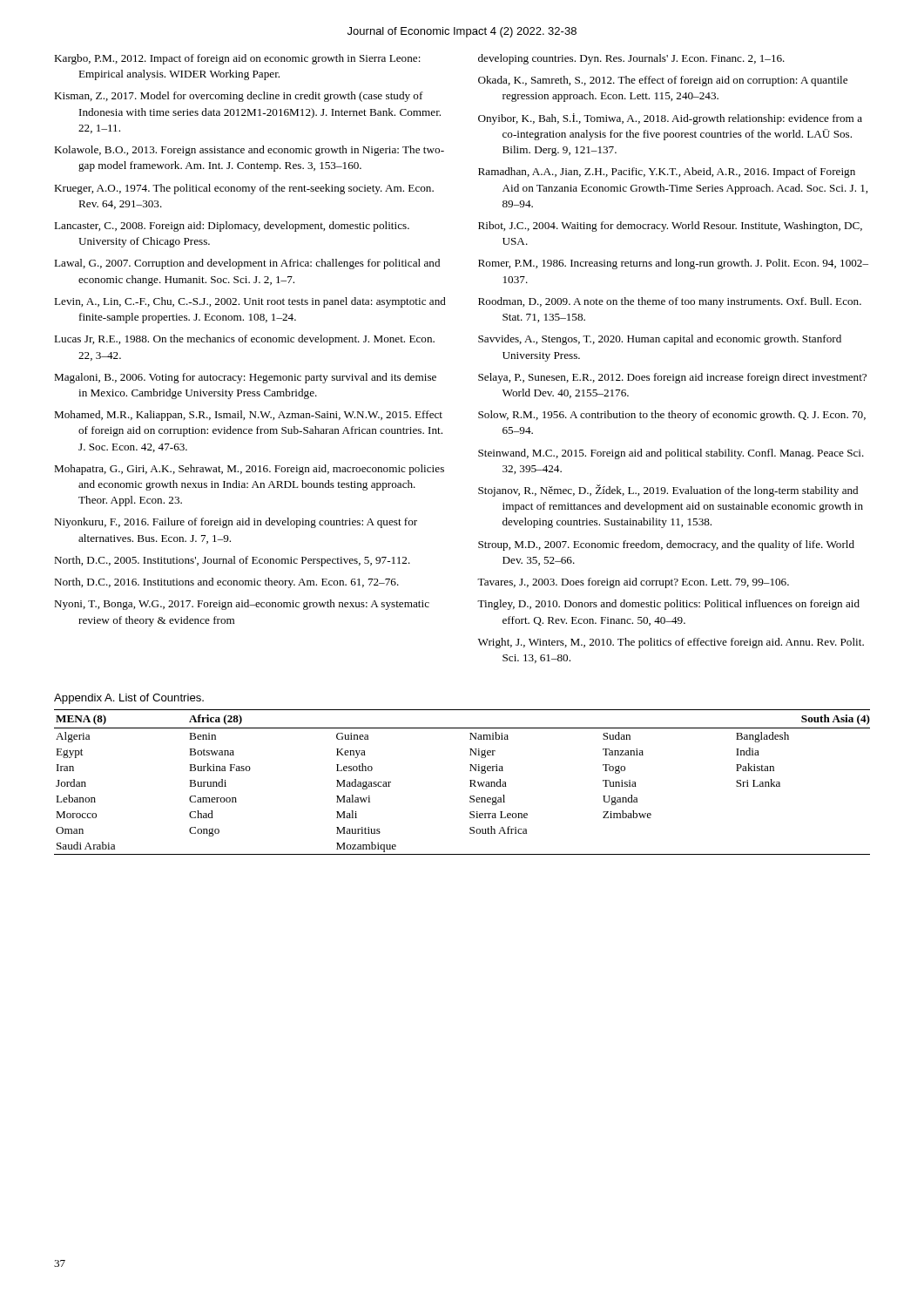Click on the text block starting "Lucas Jr, R.E., 1988."

click(245, 347)
